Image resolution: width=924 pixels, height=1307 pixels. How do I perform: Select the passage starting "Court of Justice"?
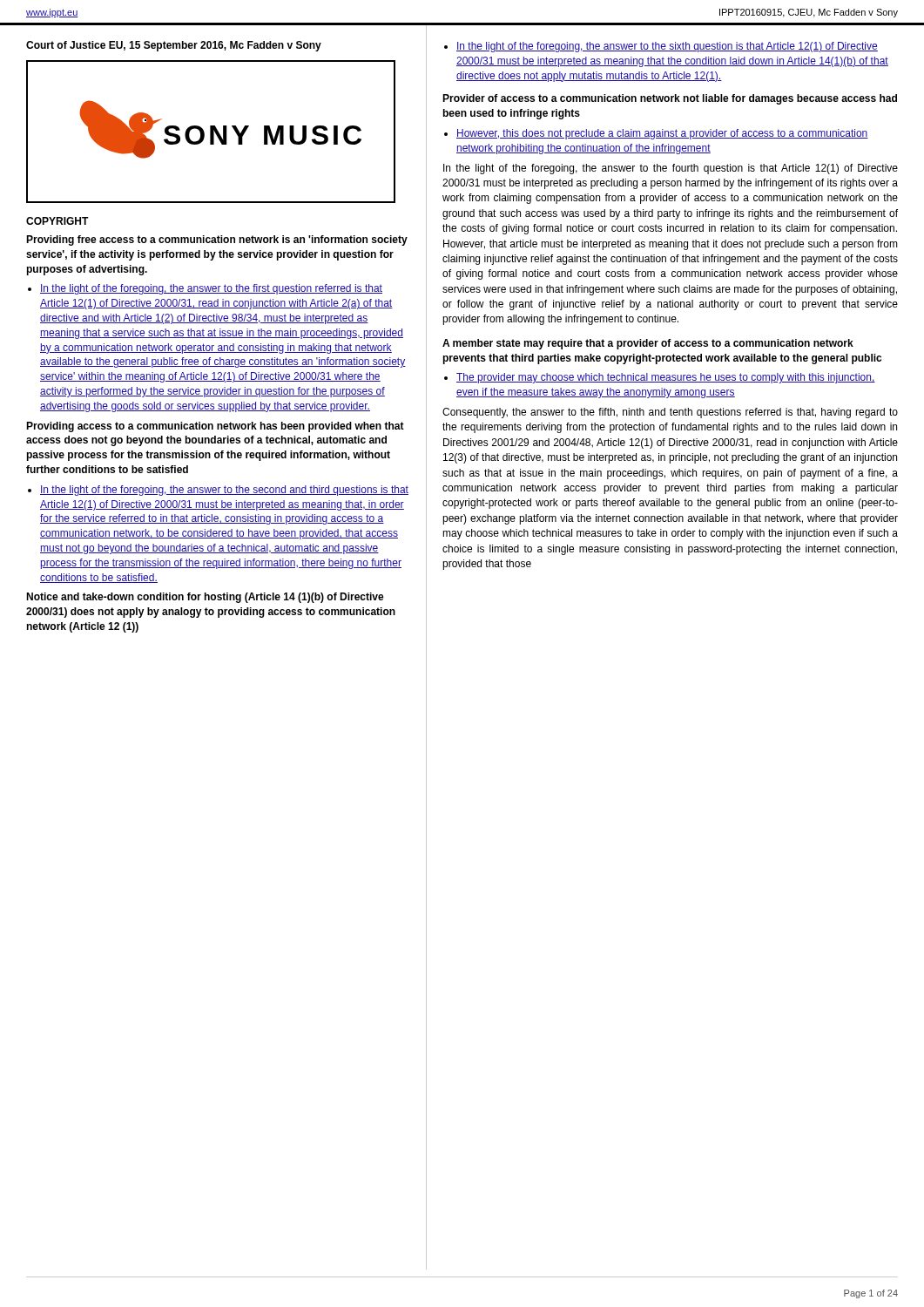click(174, 45)
